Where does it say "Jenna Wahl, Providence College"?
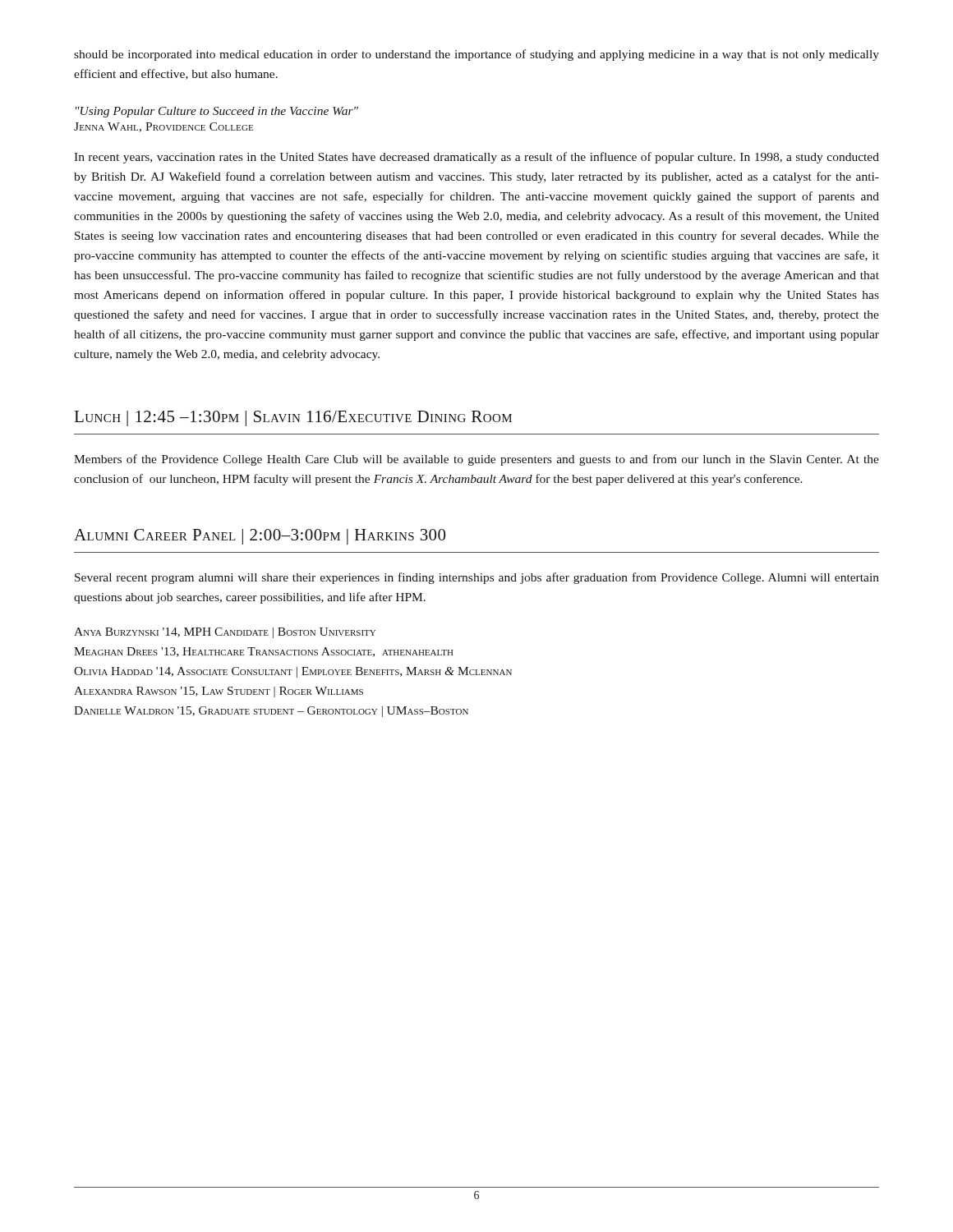Screen dimensions: 1232x953 164,126
